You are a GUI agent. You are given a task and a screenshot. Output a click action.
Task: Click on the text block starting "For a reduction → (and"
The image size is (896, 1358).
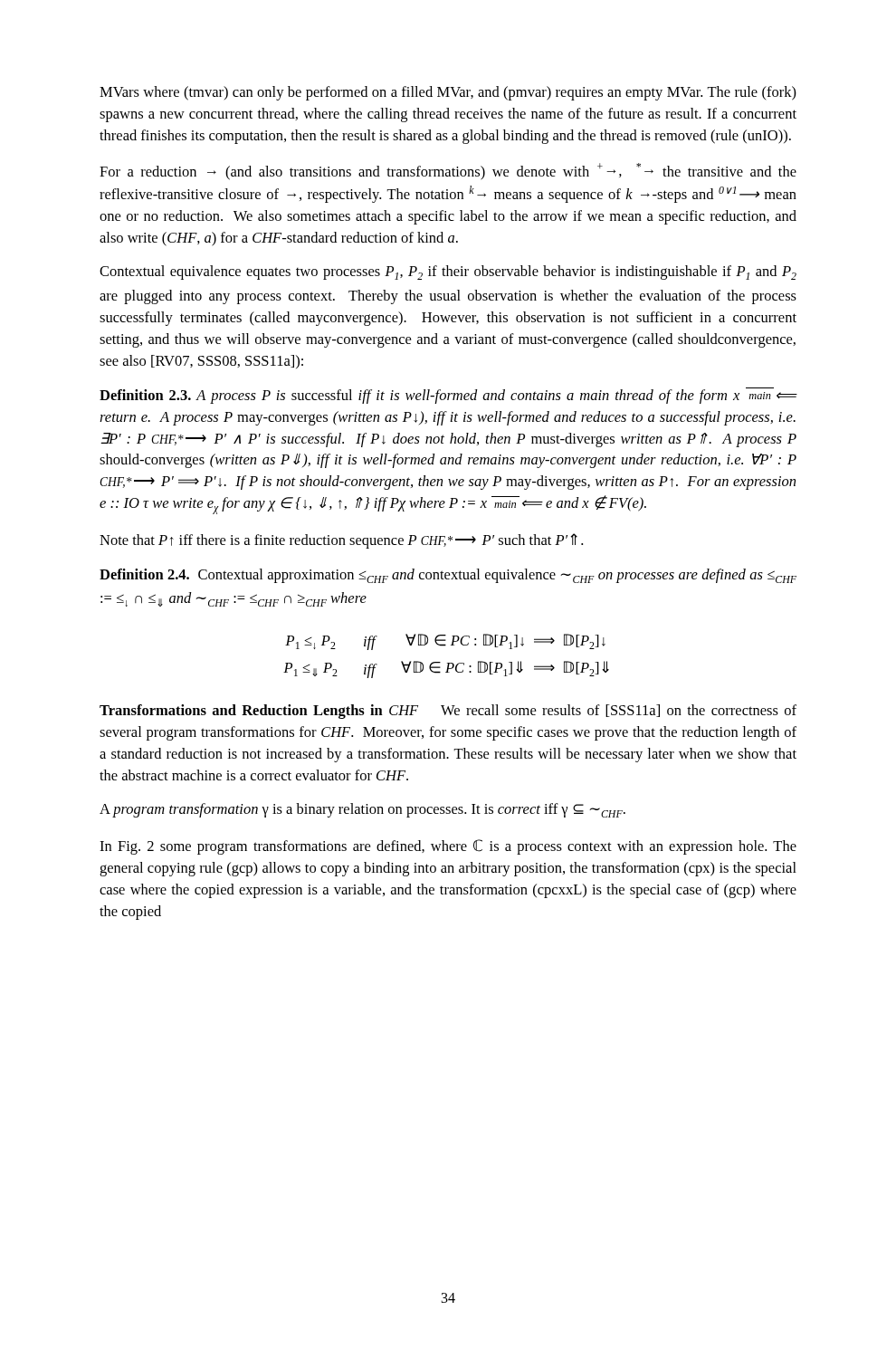click(448, 203)
